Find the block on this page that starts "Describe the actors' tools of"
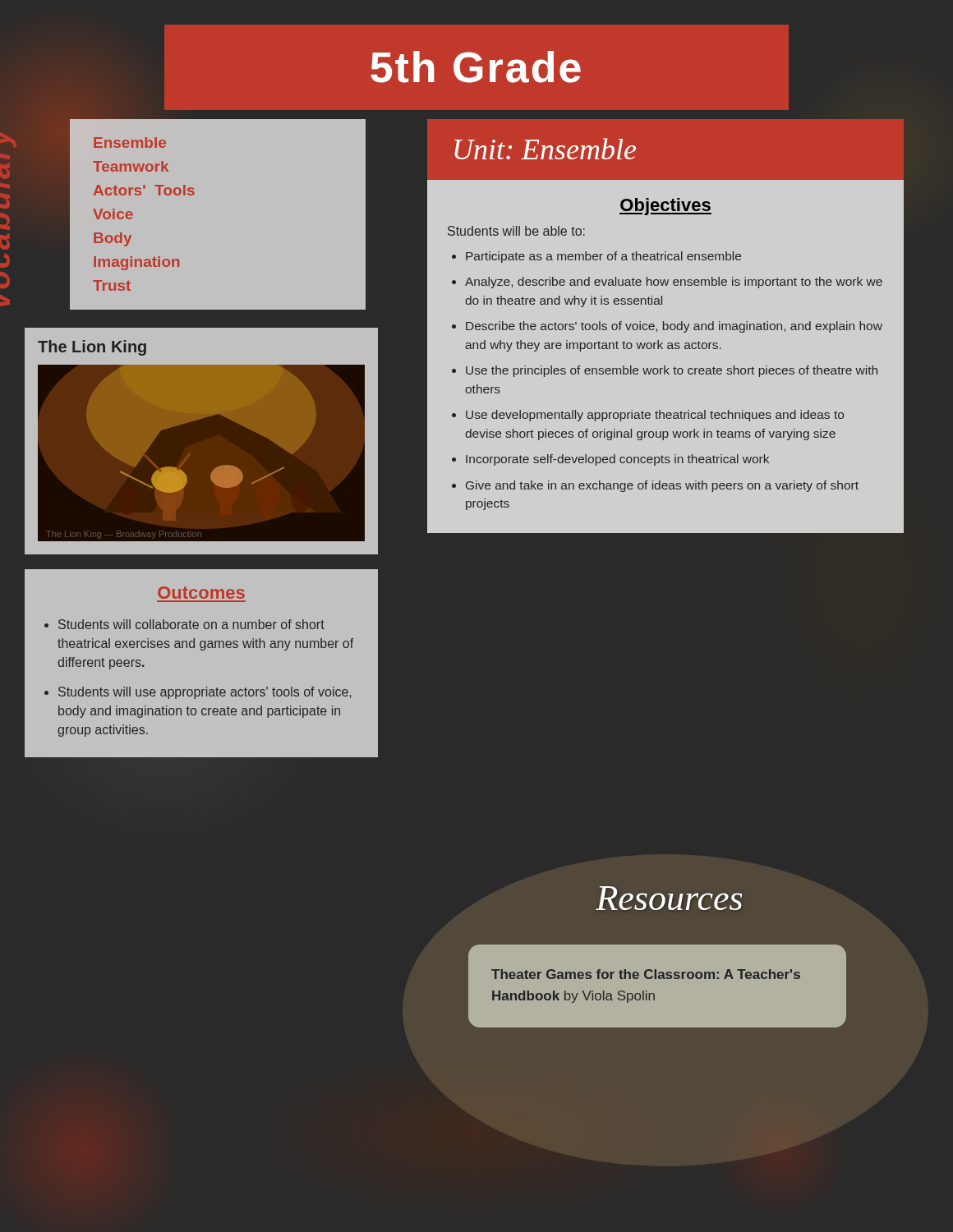The image size is (953, 1232). tap(674, 335)
